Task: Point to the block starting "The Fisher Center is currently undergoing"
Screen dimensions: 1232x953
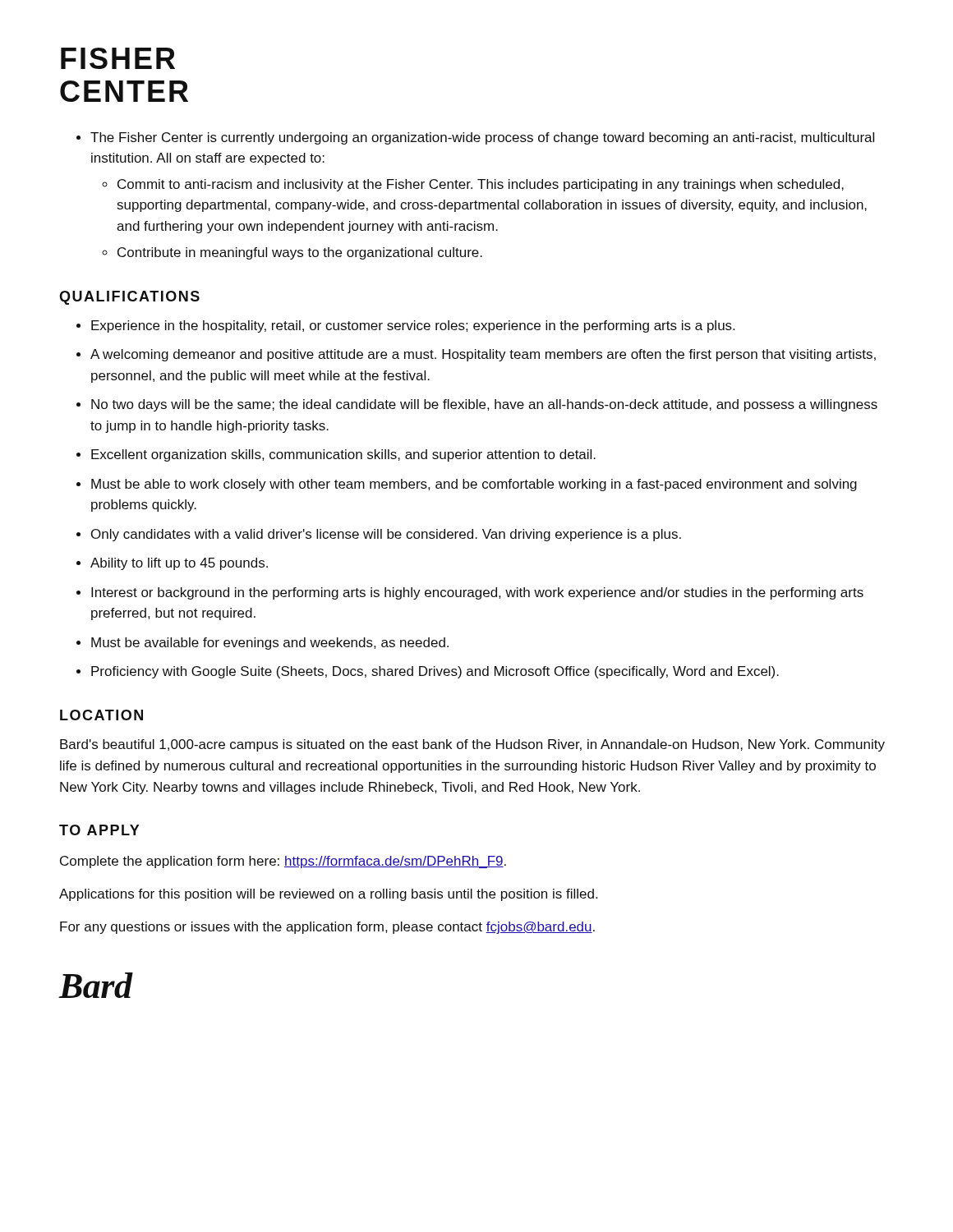Action: click(473, 195)
